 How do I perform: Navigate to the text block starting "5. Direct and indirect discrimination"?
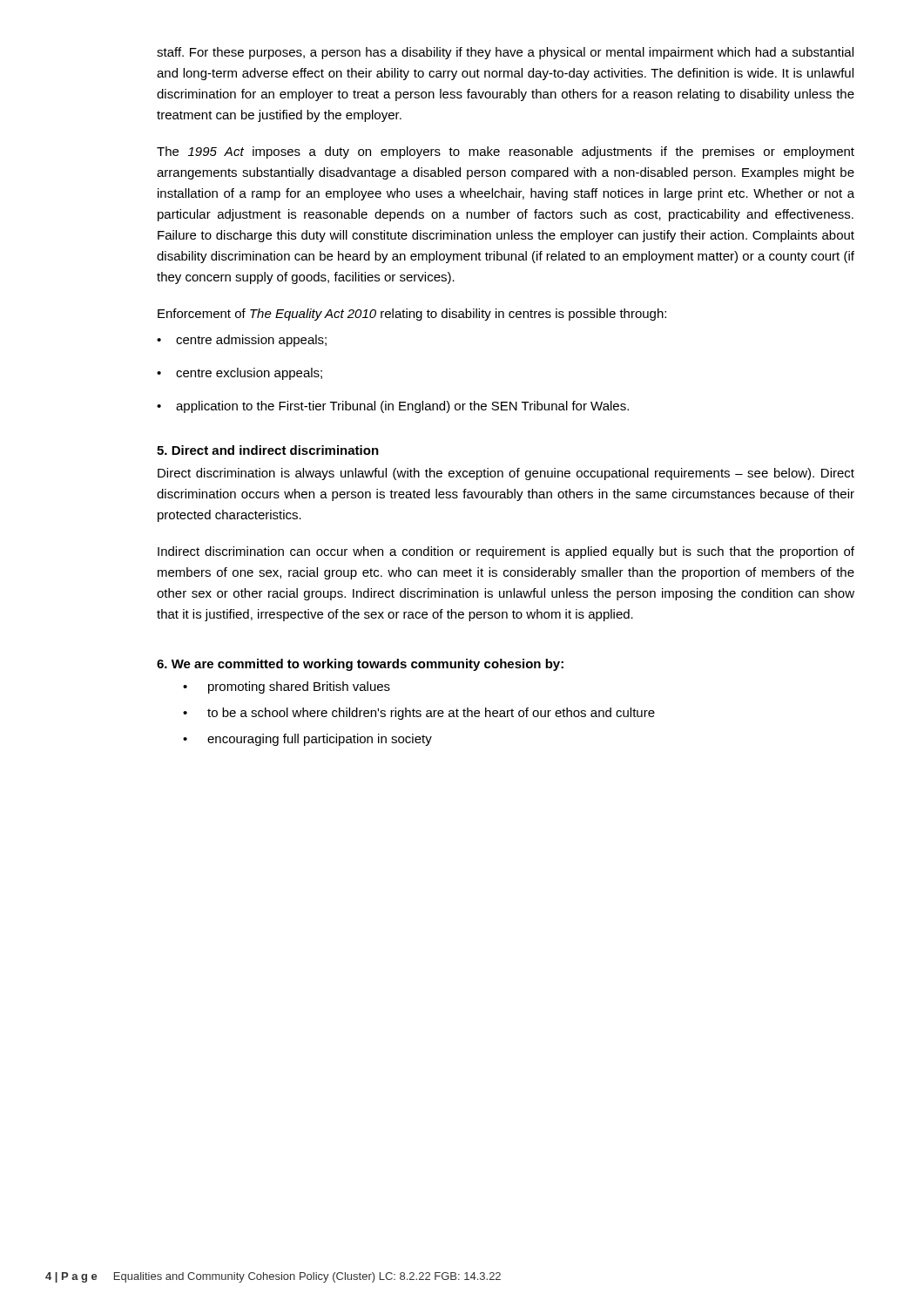tap(268, 450)
